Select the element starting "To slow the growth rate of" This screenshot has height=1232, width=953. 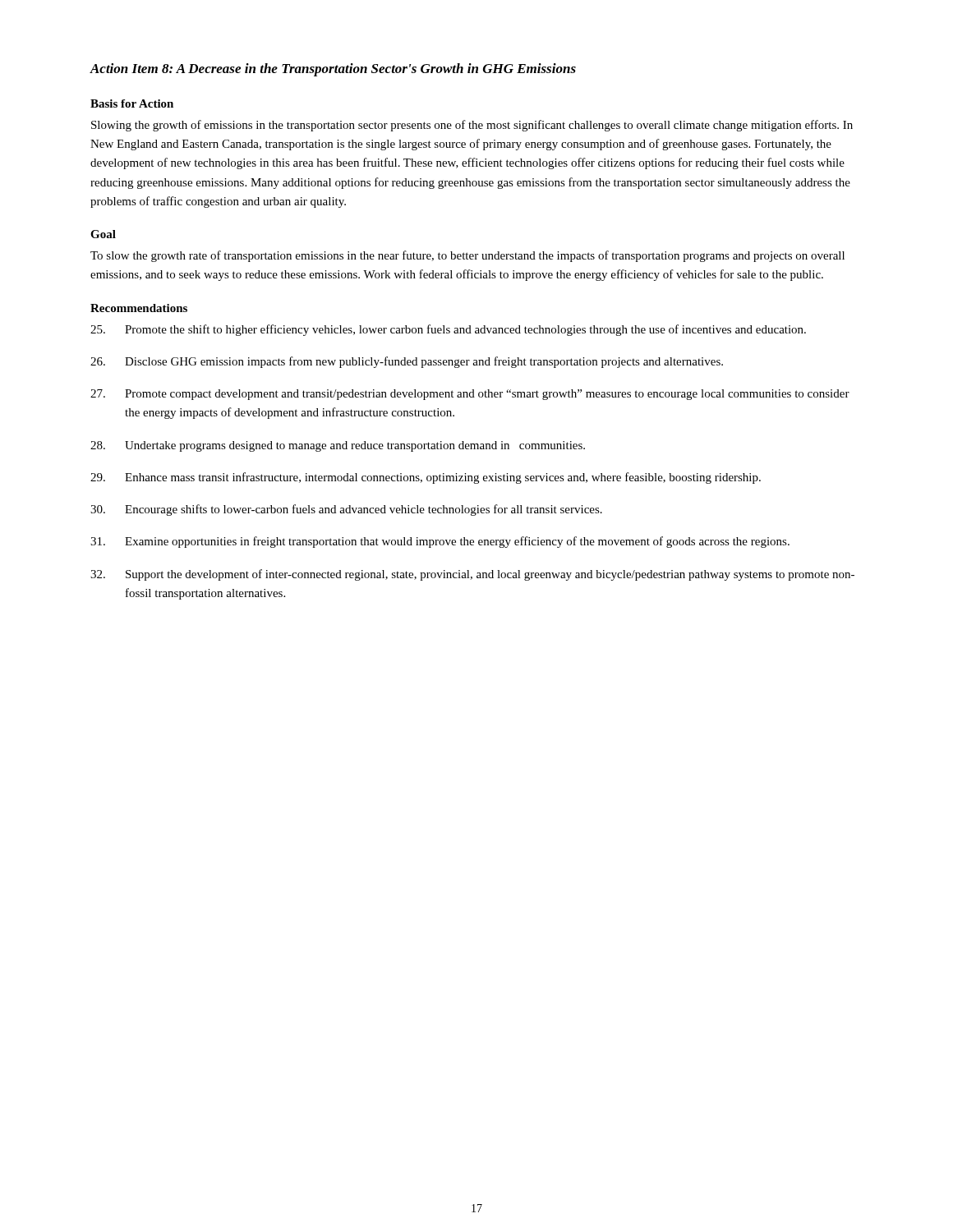tap(468, 265)
